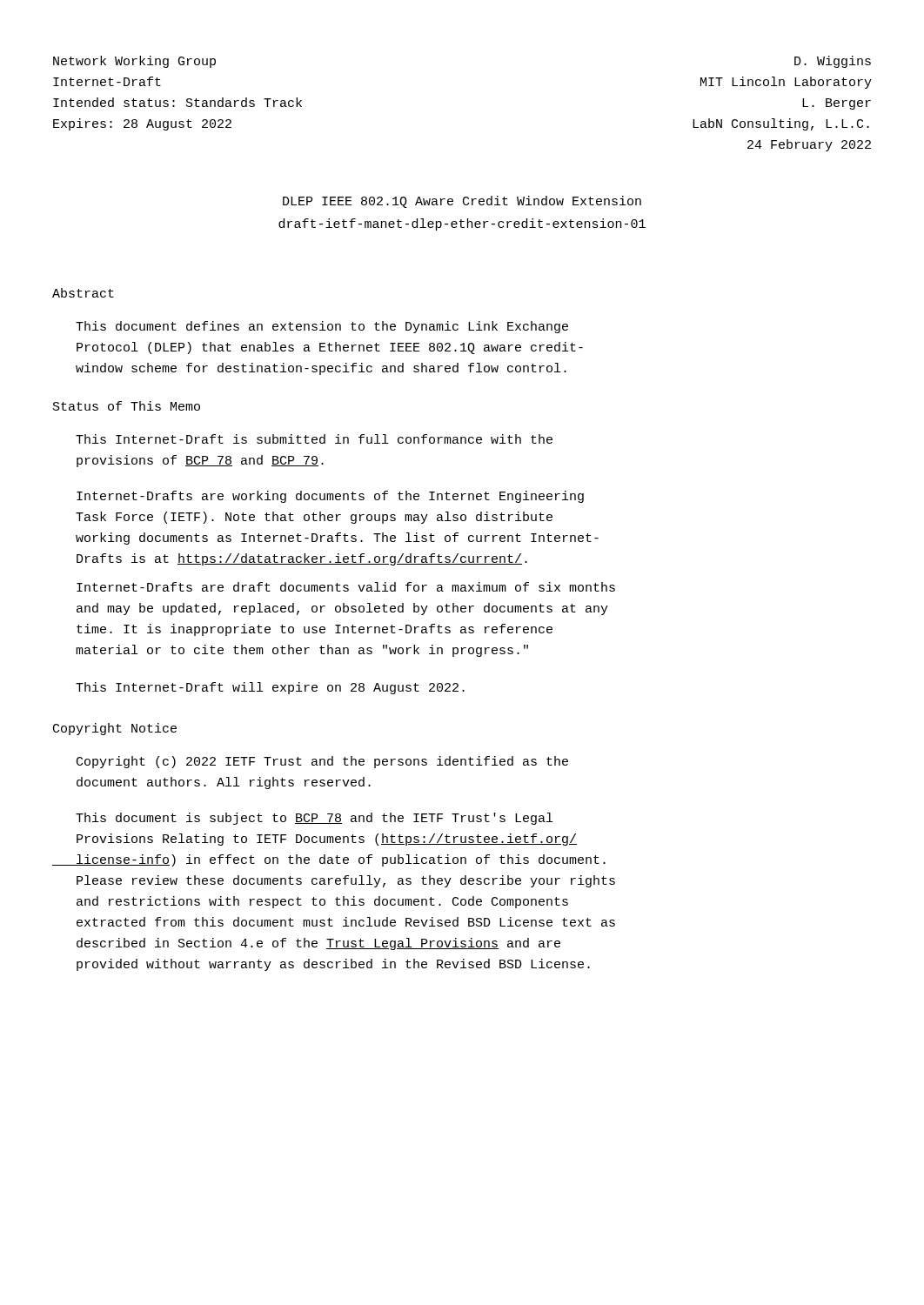
Task: Point to the block beginning "This document defines an extension to the Dynamic"
Action: 319,348
